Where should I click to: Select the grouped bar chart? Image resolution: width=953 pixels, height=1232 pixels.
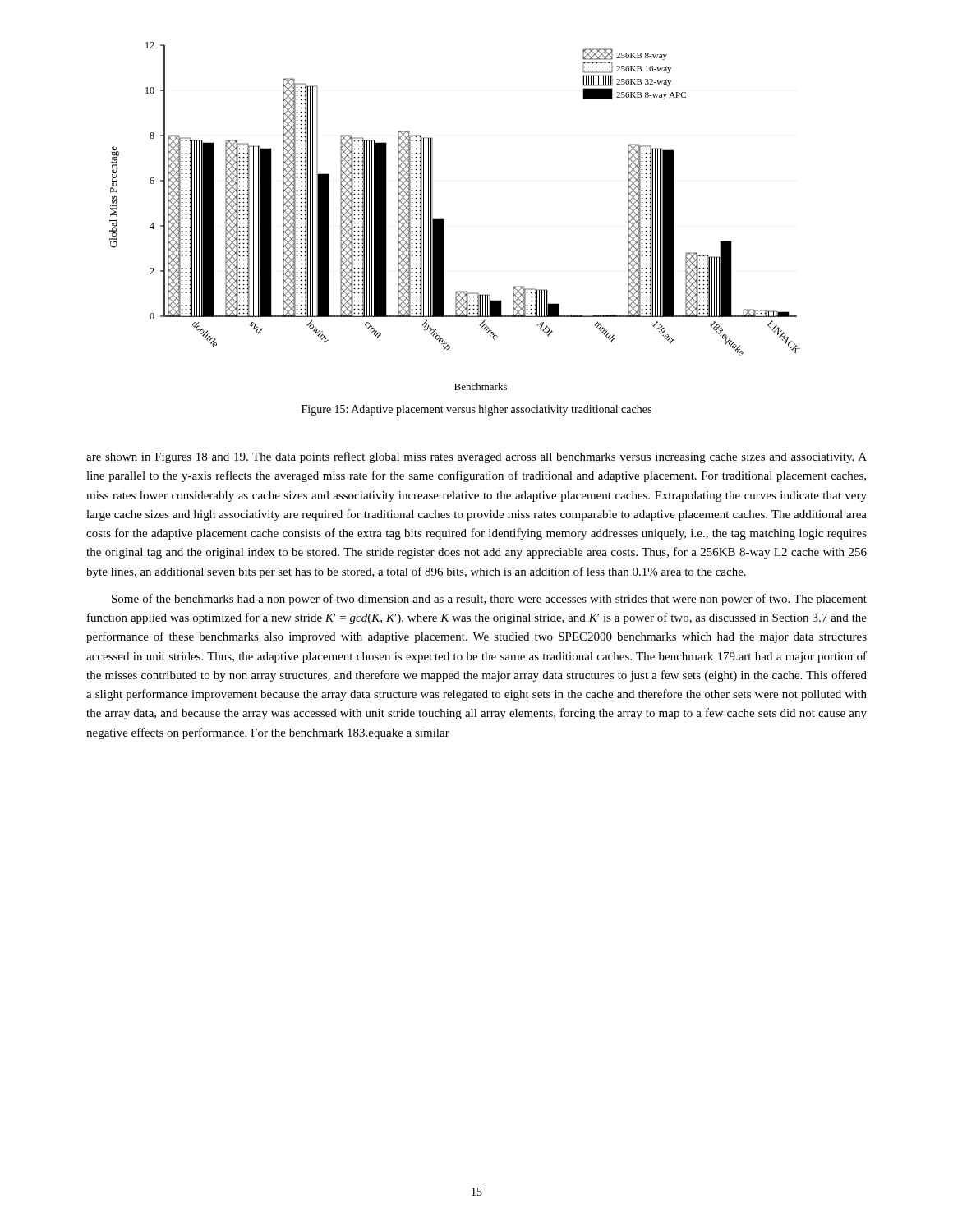[x=460, y=215]
